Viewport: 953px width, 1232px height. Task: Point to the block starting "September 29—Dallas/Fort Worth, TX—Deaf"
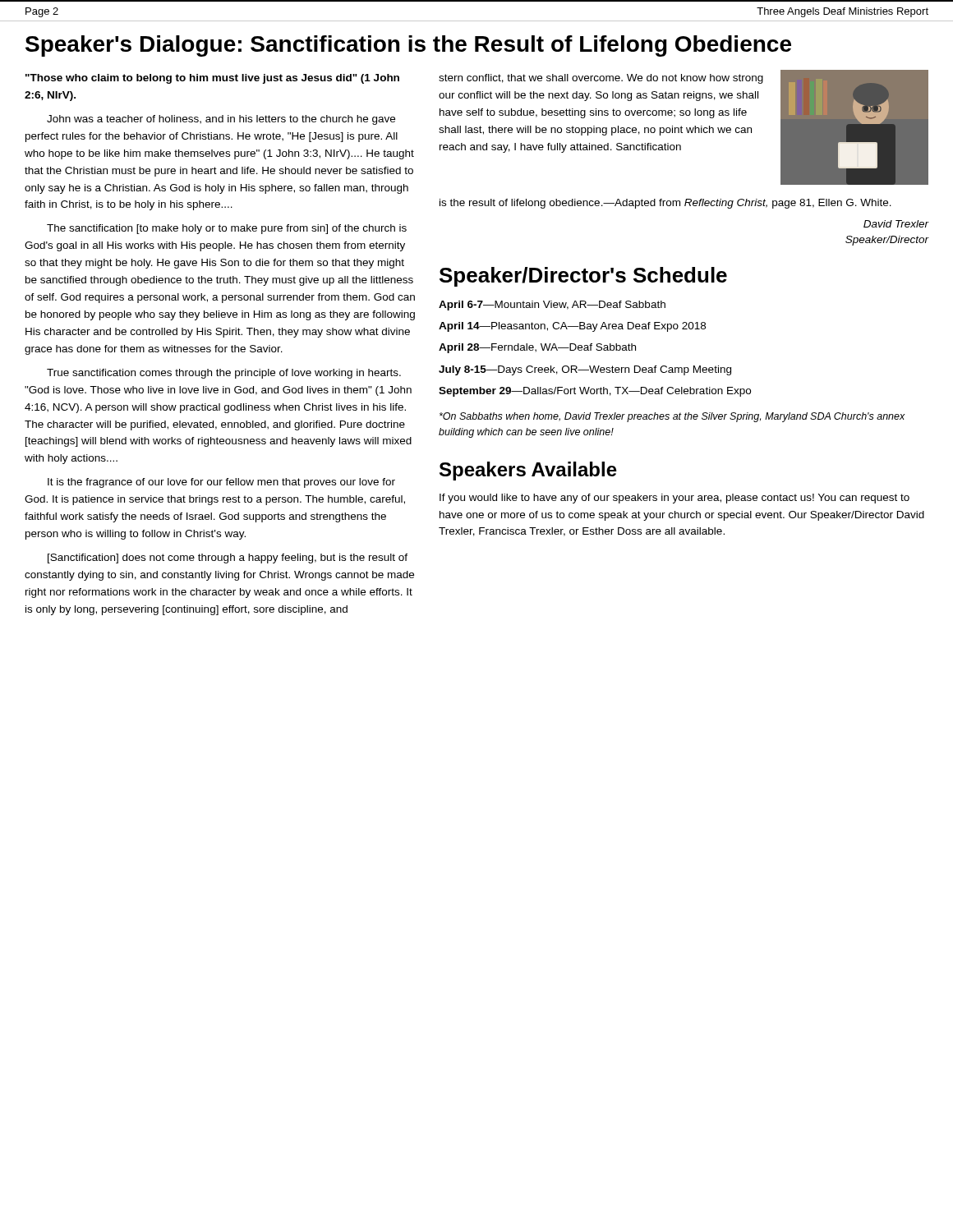pyautogui.click(x=595, y=390)
